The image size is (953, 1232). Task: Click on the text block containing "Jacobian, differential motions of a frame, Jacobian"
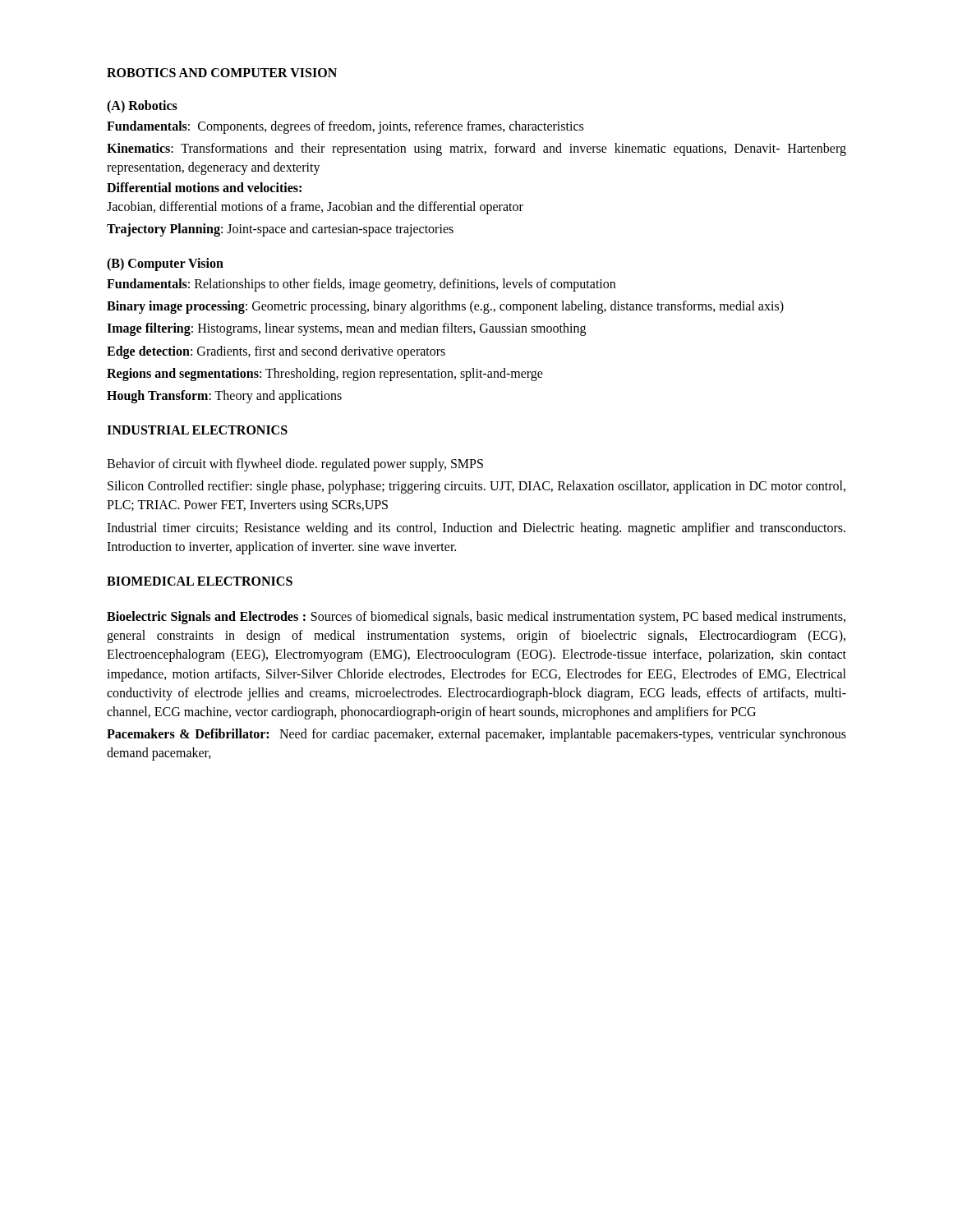coord(315,206)
